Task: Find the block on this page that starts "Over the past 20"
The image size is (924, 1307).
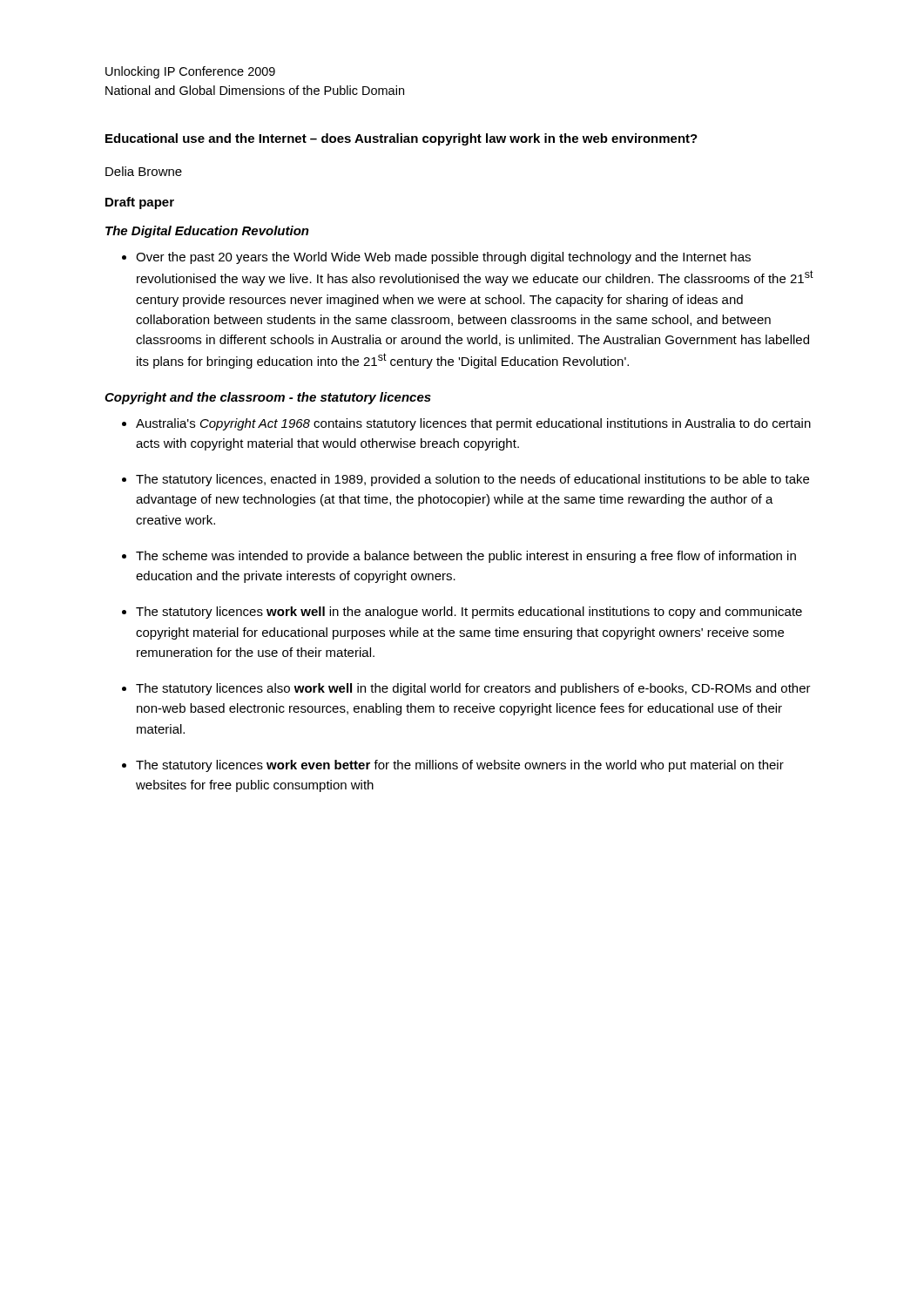Action: coord(474,309)
